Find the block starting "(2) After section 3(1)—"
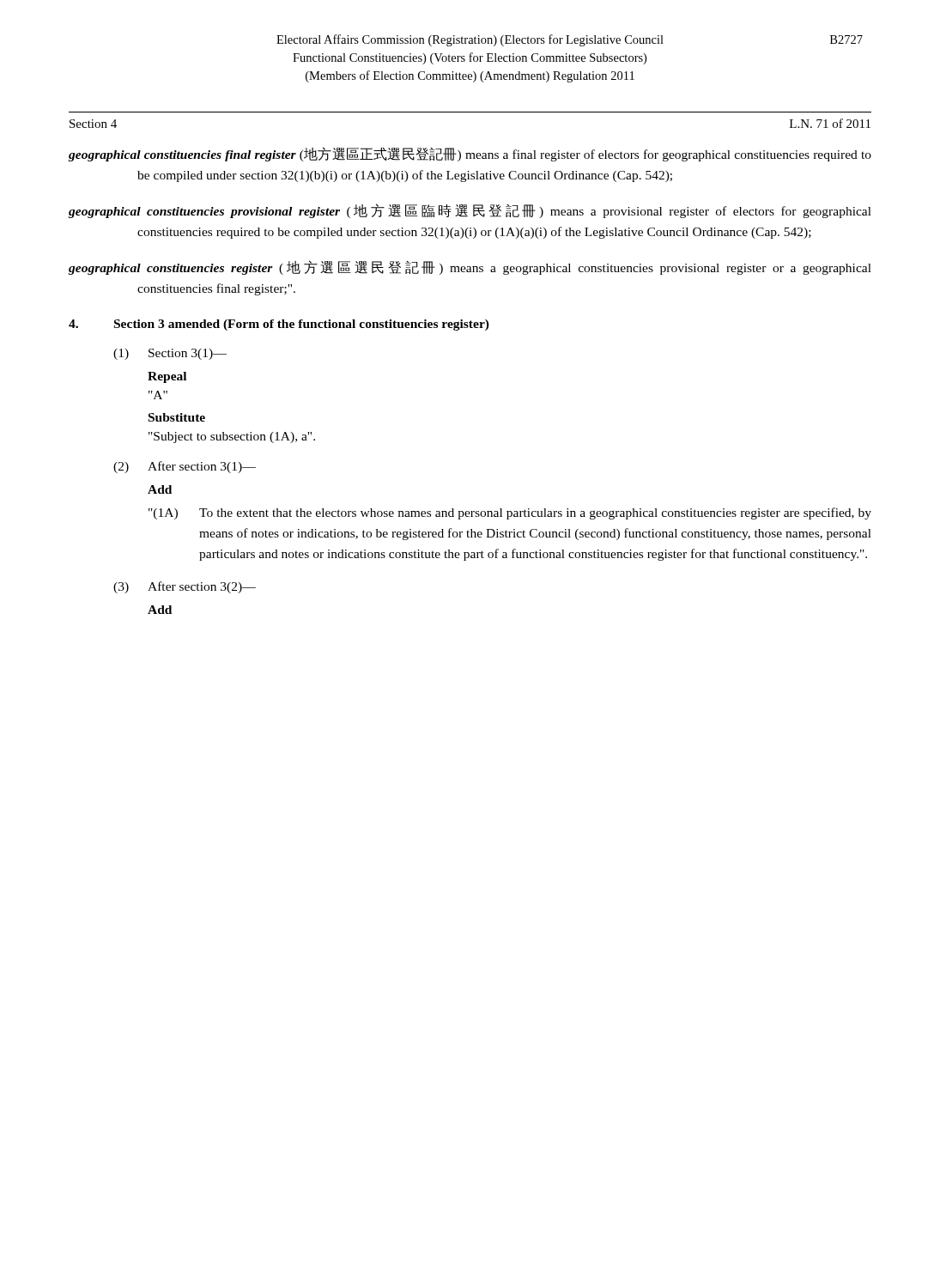Image resolution: width=940 pixels, height=1288 pixels. [x=184, y=466]
